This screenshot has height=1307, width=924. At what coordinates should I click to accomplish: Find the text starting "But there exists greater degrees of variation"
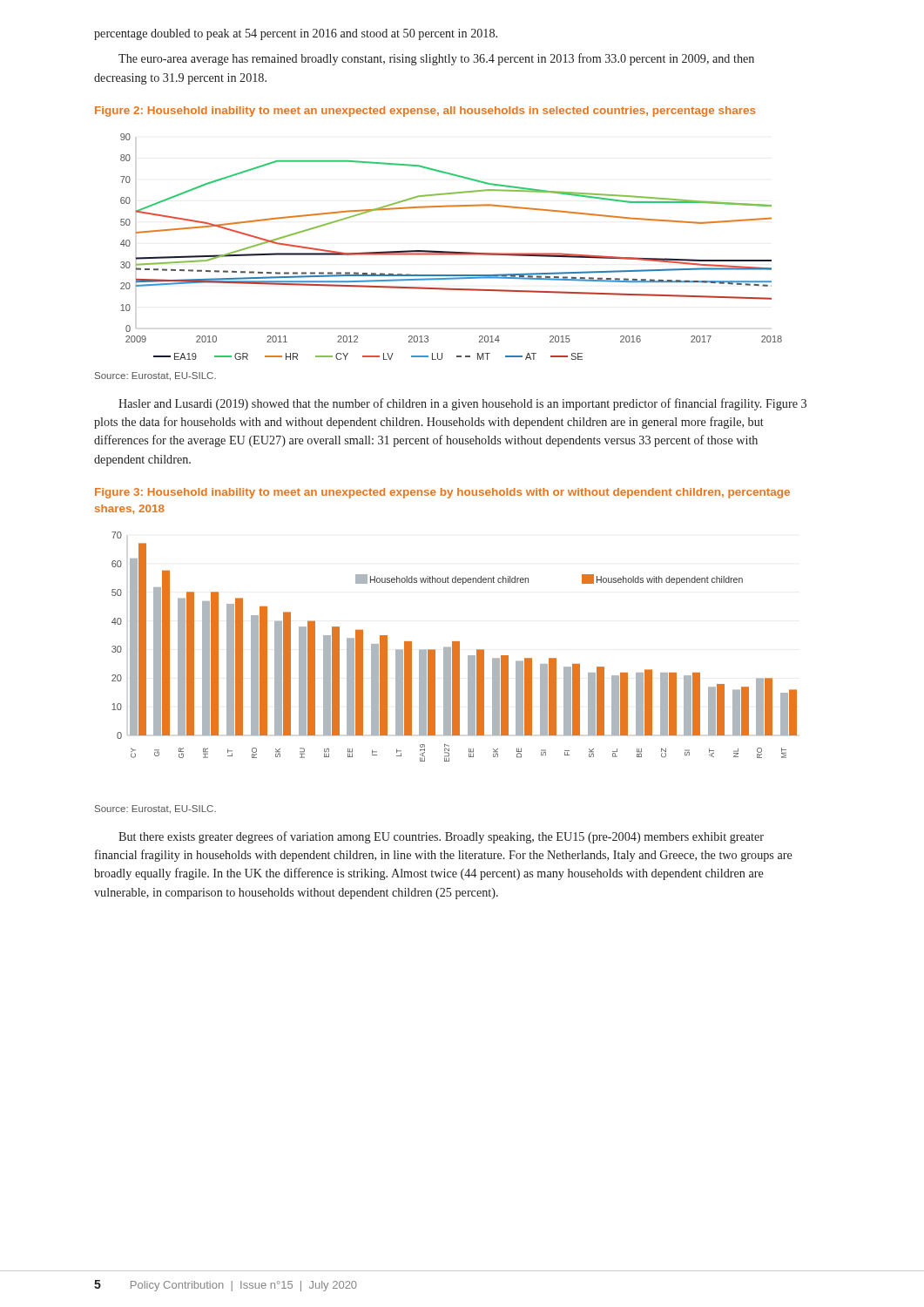451,865
